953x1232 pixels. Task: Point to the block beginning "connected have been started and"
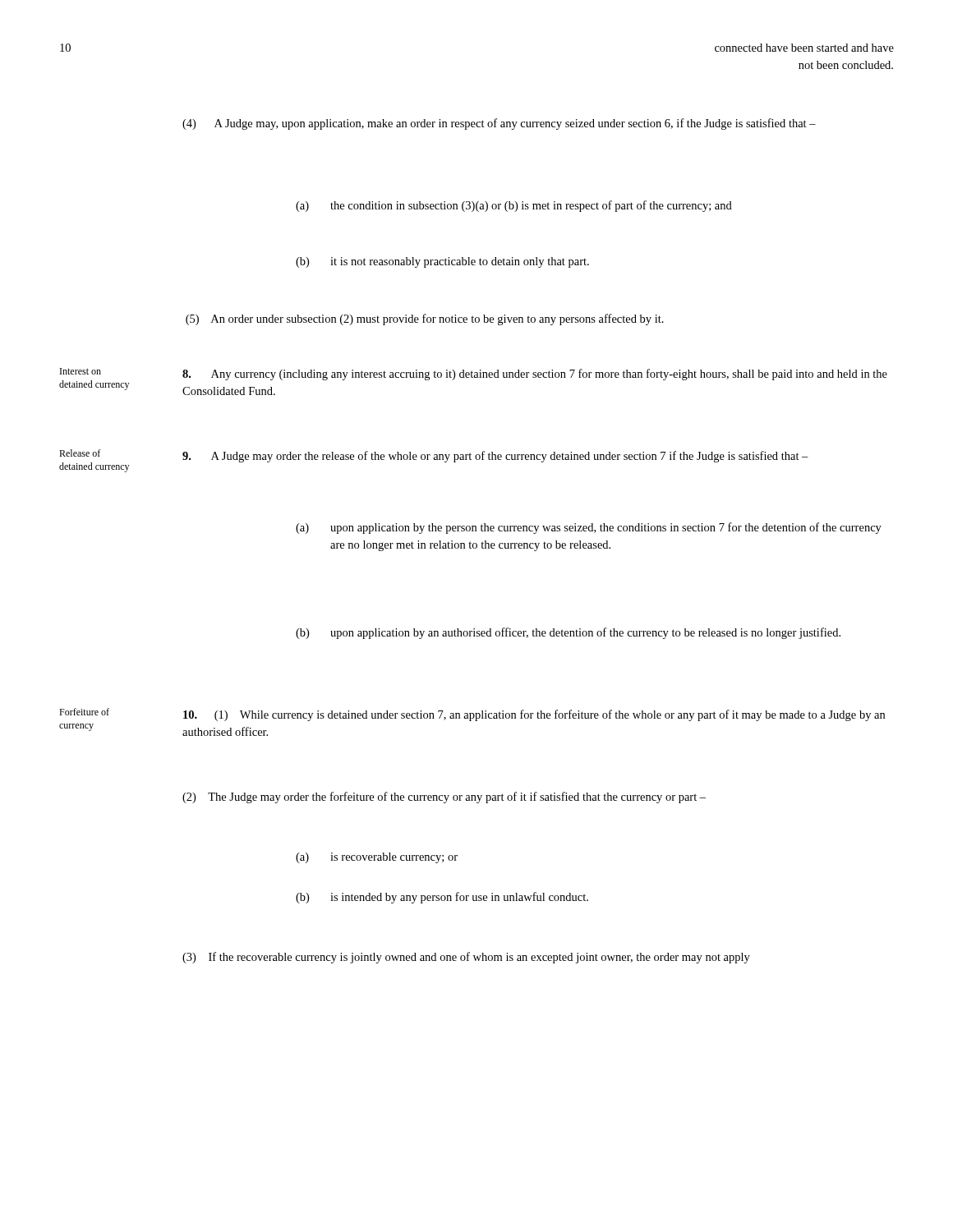(x=804, y=56)
